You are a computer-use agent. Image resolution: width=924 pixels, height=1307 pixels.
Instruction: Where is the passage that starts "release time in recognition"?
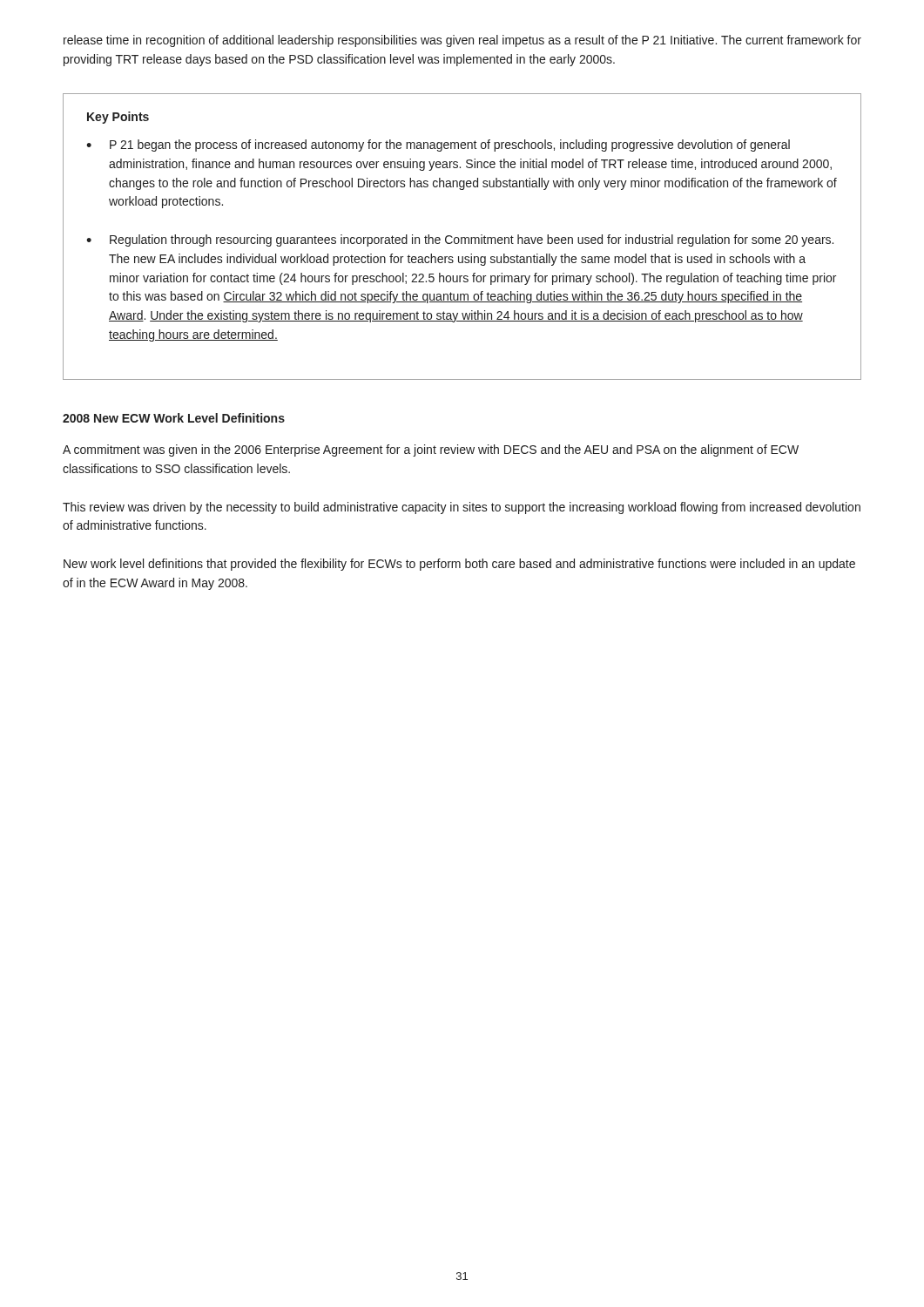[x=462, y=50]
